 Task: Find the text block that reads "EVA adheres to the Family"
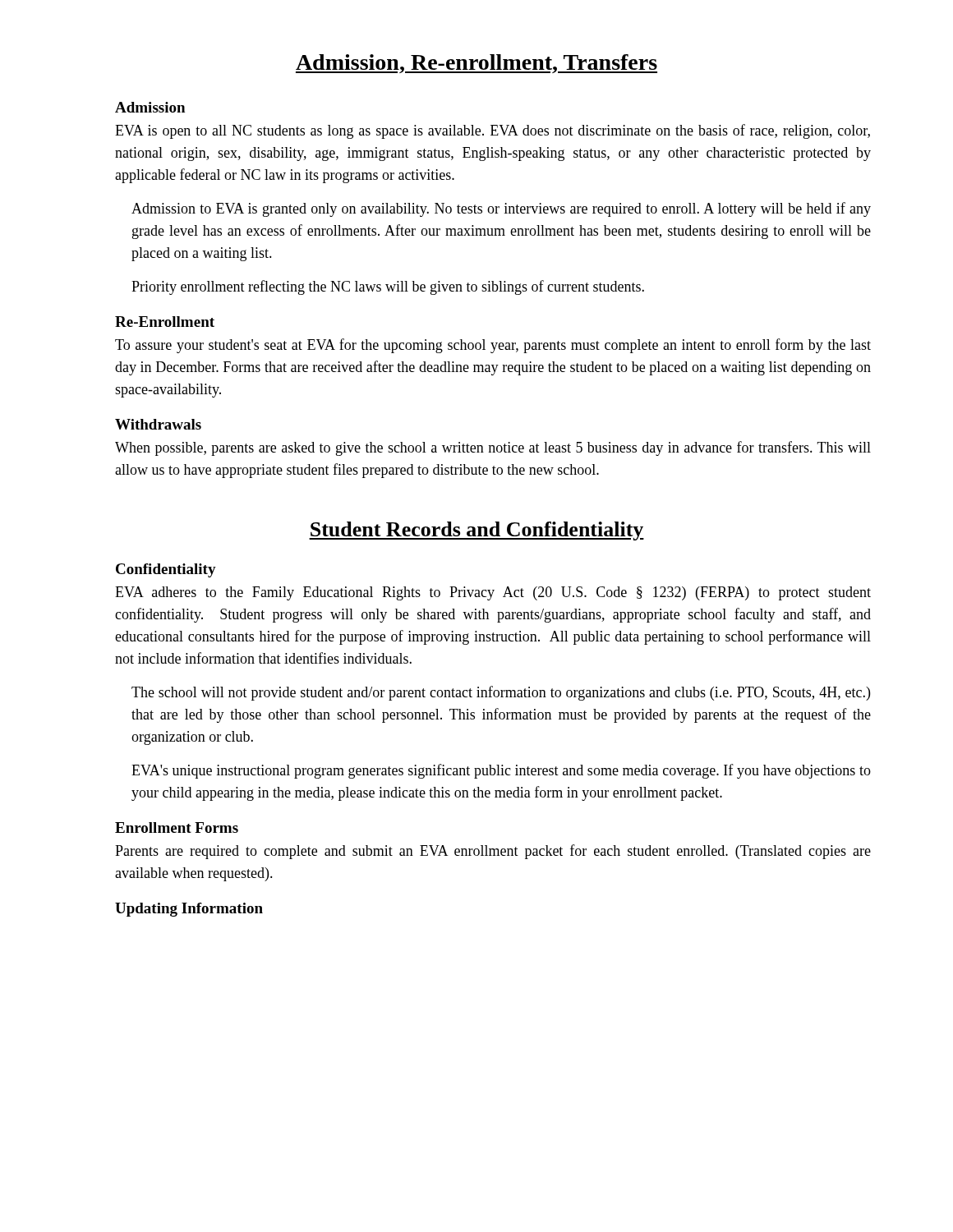pos(493,625)
